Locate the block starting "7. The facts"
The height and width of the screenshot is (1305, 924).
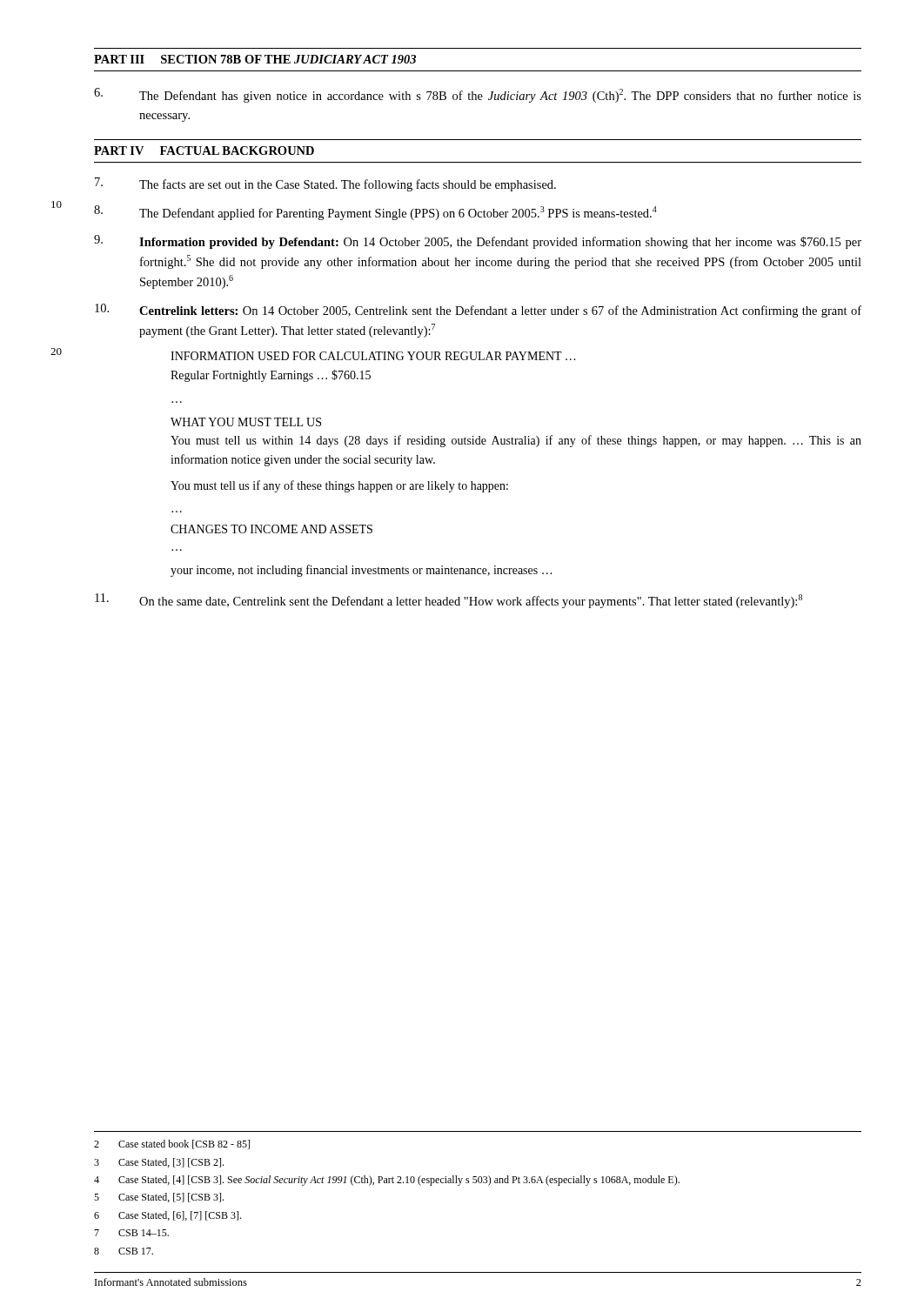[x=478, y=184]
